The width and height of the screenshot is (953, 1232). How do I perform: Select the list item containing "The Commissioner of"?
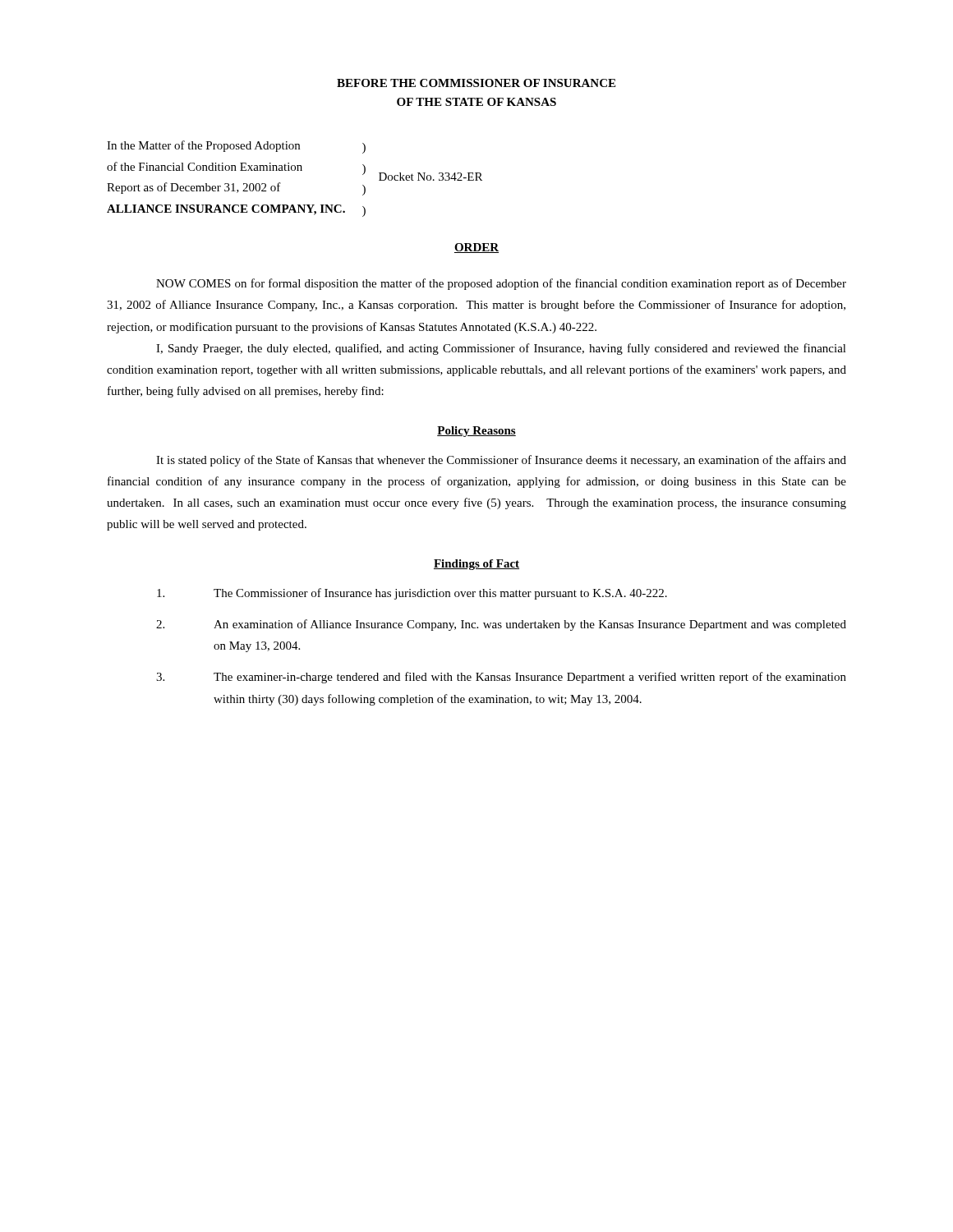pos(476,593)
